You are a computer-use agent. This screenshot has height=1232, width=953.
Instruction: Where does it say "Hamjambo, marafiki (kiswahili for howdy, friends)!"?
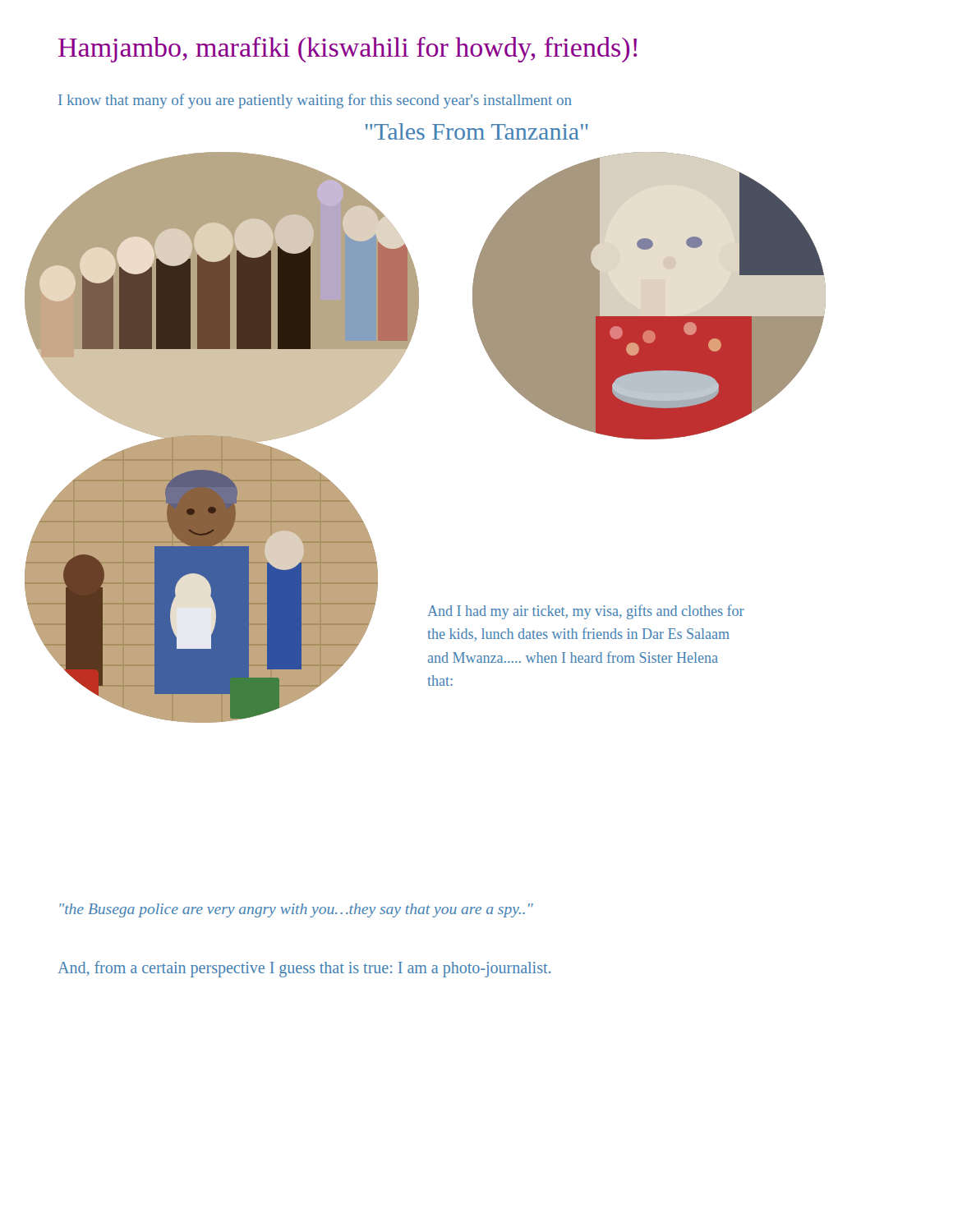click(476, 48)
